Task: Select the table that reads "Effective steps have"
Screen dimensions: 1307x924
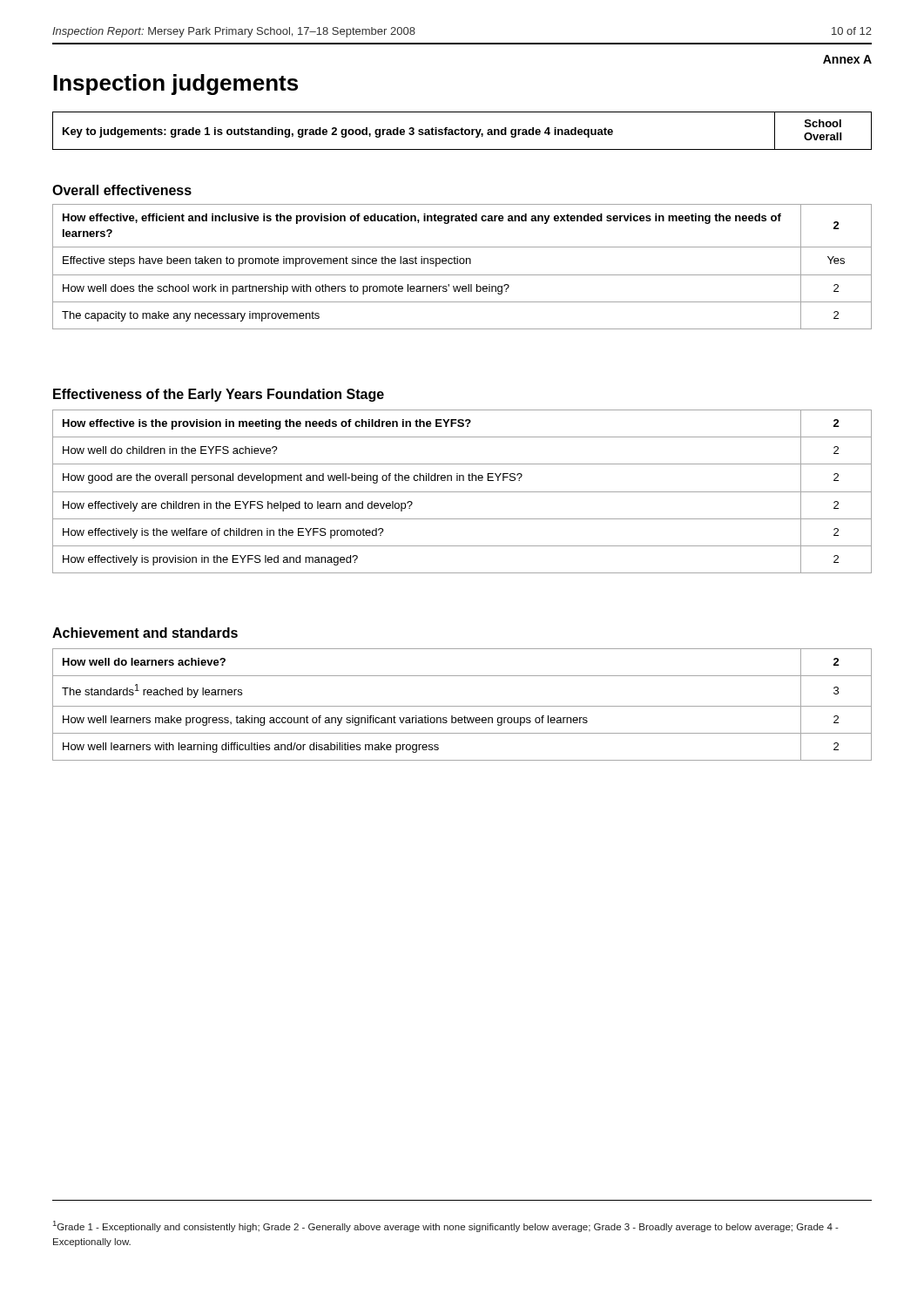Action: click(x=462, y=267)
